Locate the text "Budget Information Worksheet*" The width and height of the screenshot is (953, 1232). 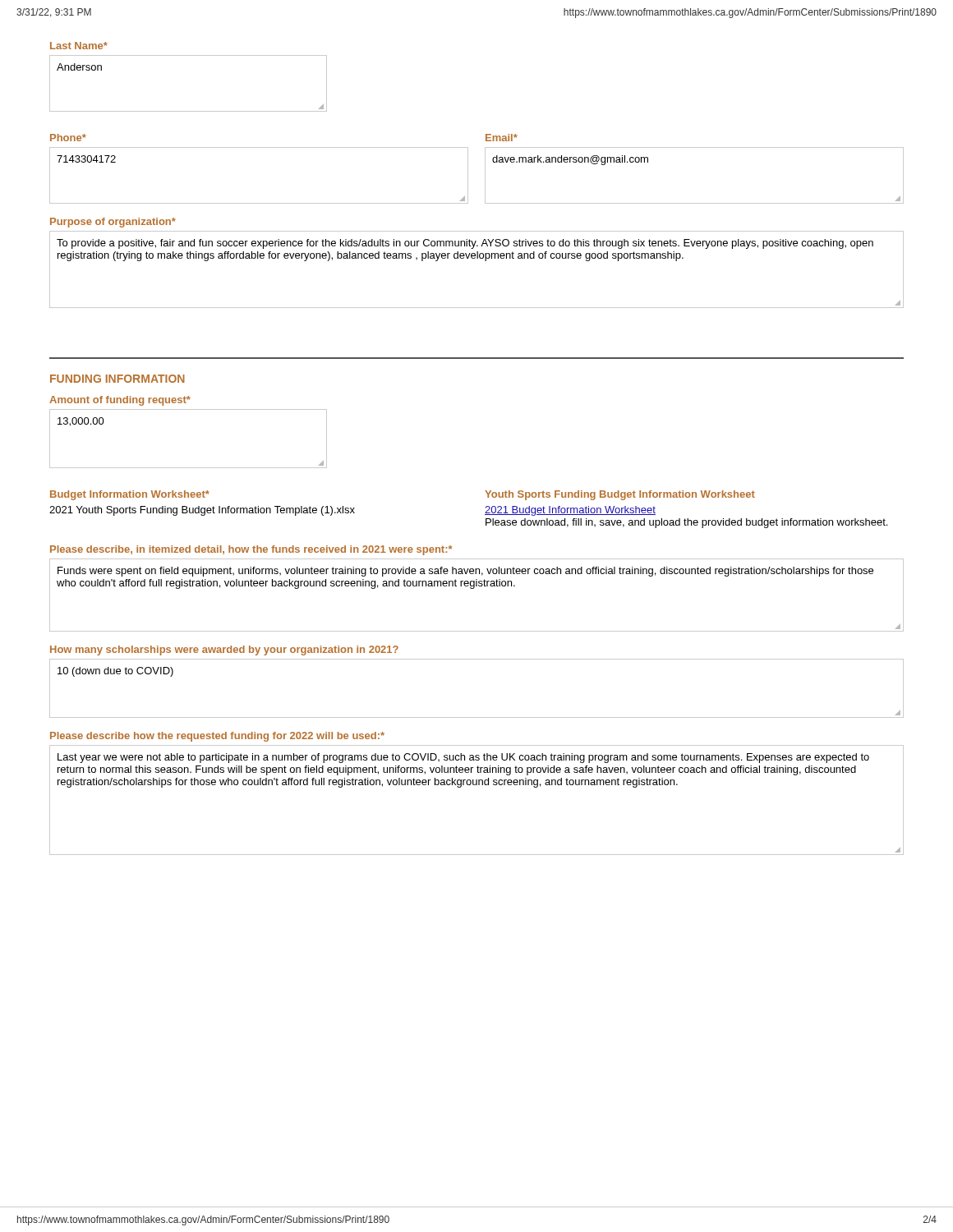tap(129, 494)
